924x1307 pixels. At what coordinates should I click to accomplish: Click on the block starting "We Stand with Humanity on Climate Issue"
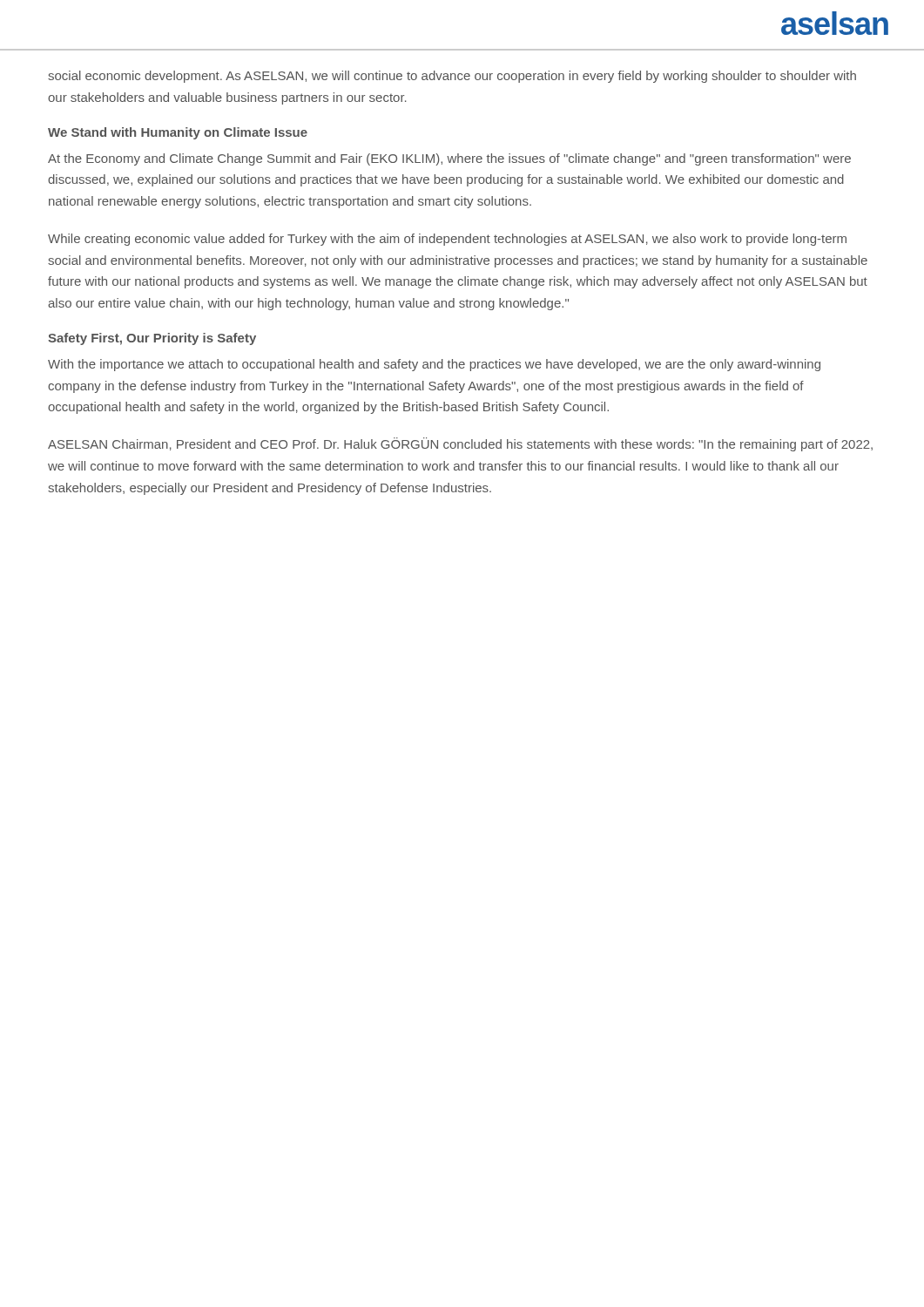point(178,132)
